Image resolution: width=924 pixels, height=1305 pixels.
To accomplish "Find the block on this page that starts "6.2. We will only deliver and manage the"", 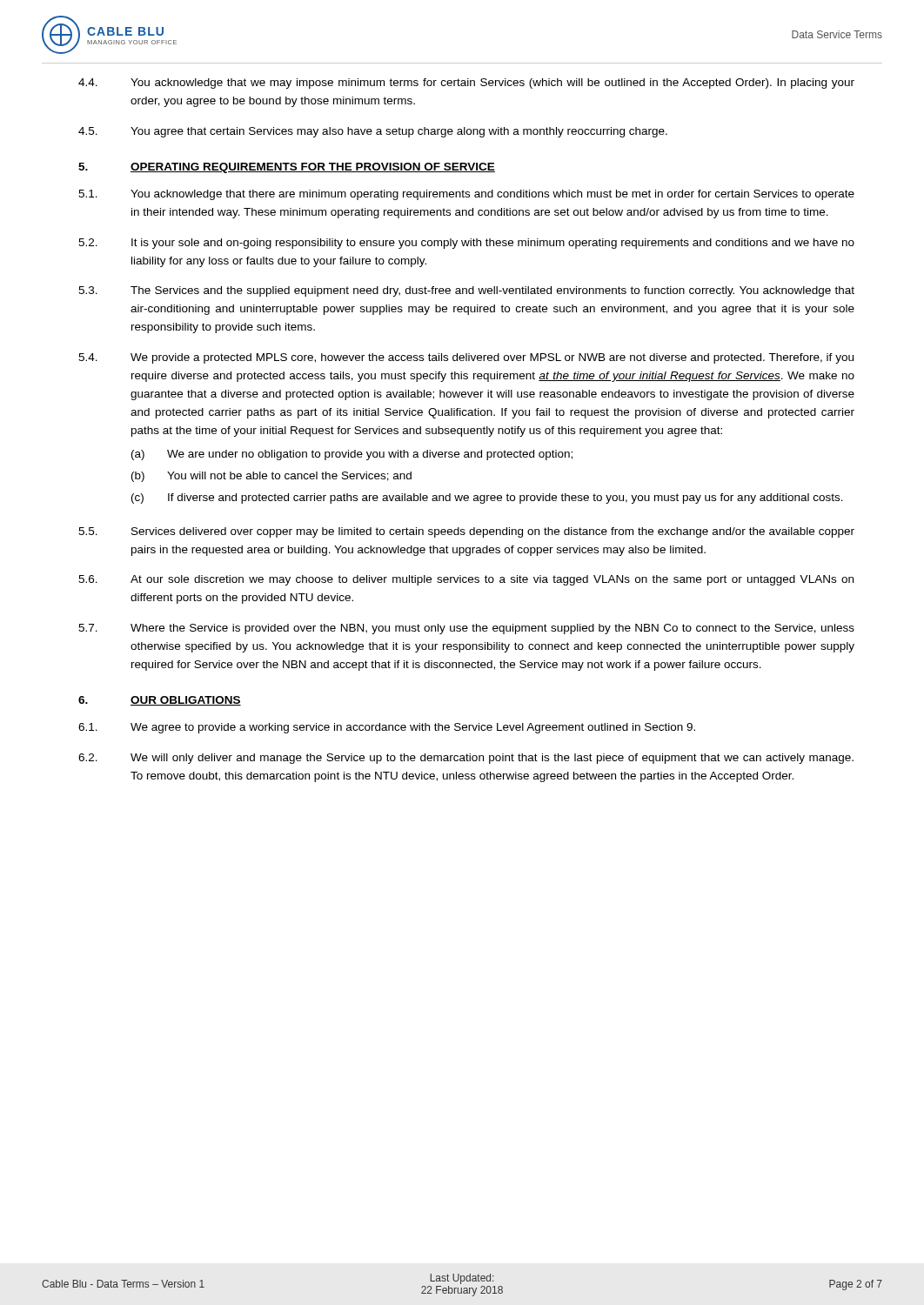I will tap(466, 767).
